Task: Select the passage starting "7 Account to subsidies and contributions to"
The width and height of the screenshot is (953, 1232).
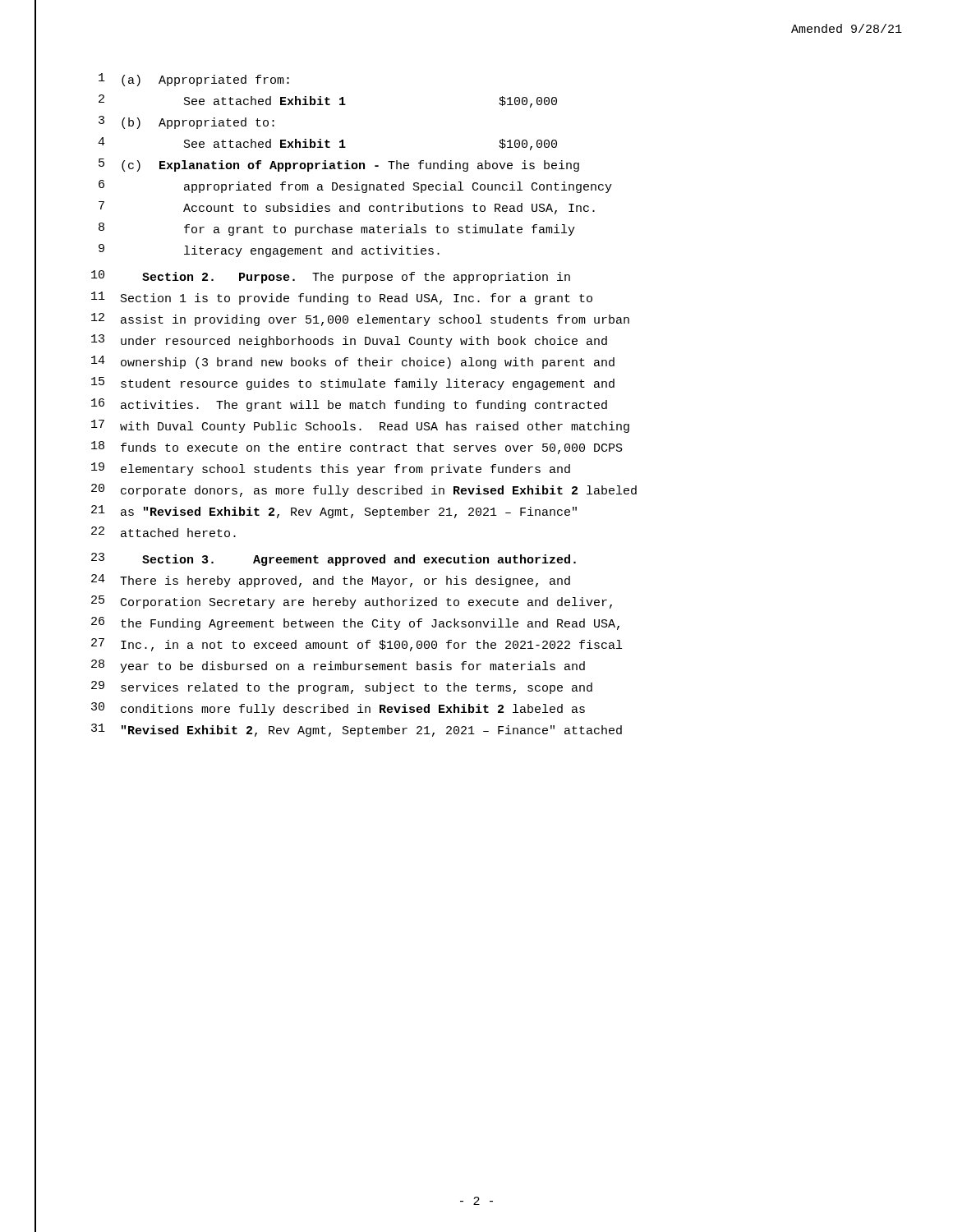Action: [489, 208]
